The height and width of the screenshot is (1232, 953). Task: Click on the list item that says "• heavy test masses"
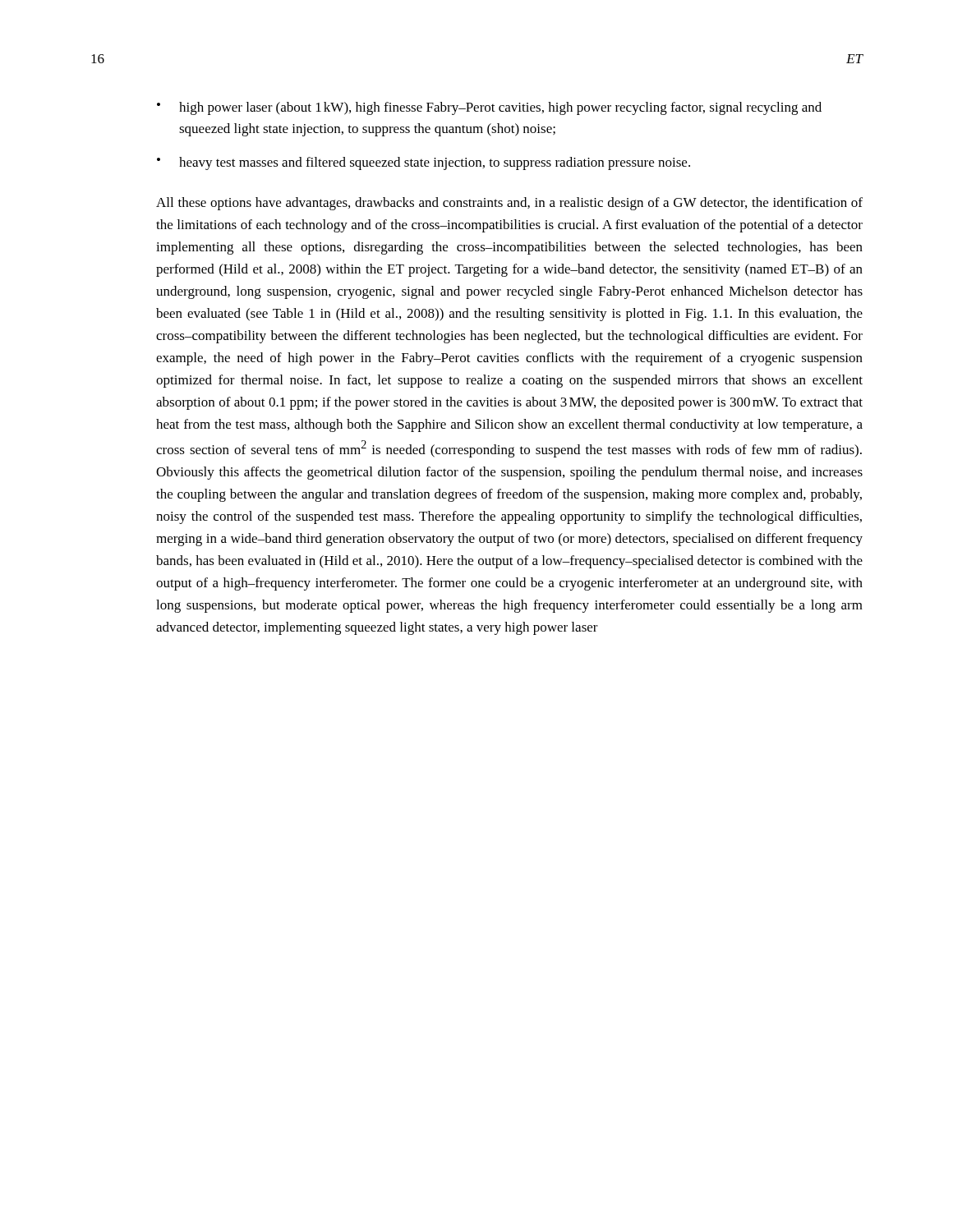[x=509, y=163]
